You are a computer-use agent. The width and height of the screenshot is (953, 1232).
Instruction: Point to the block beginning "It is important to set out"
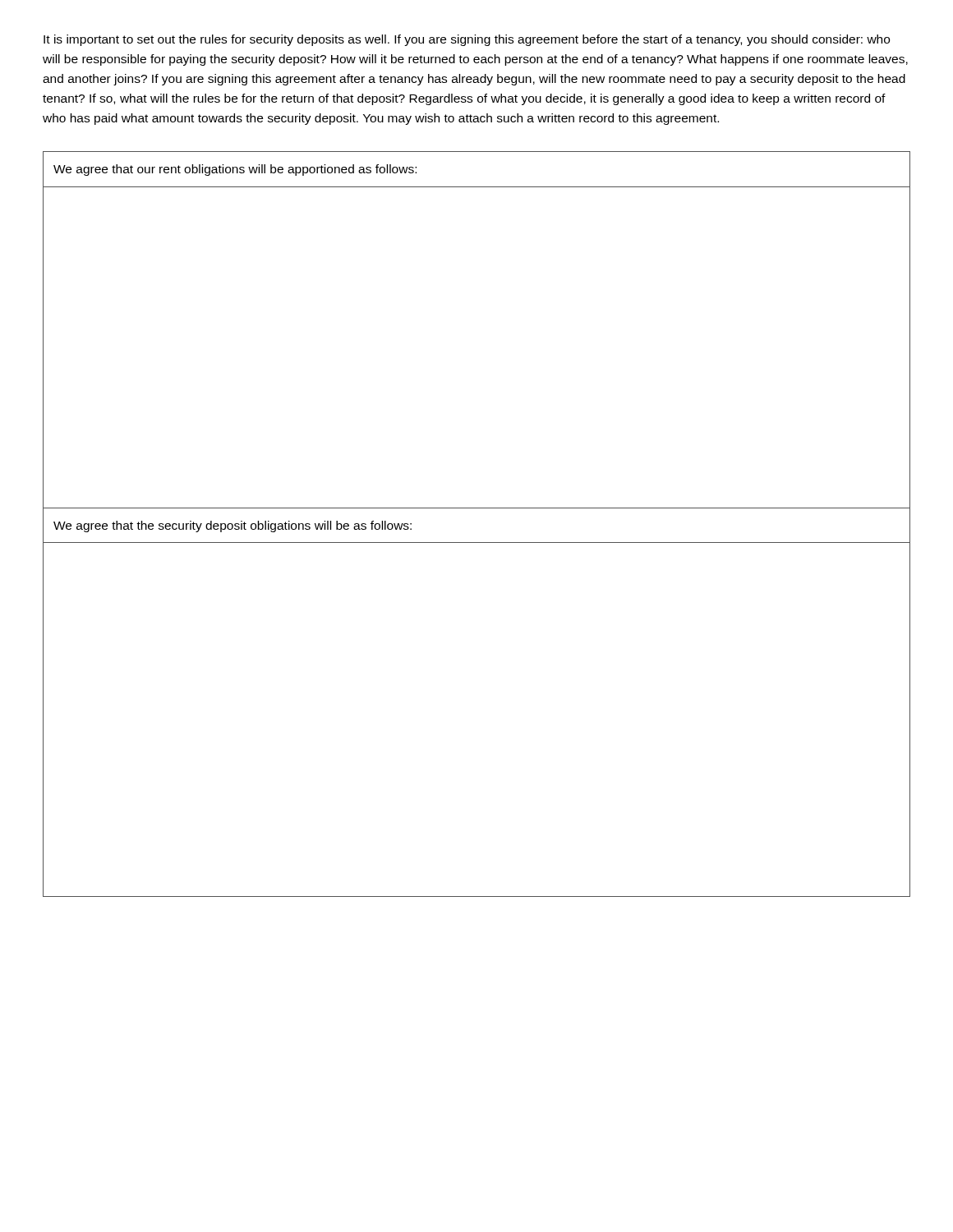476,78
